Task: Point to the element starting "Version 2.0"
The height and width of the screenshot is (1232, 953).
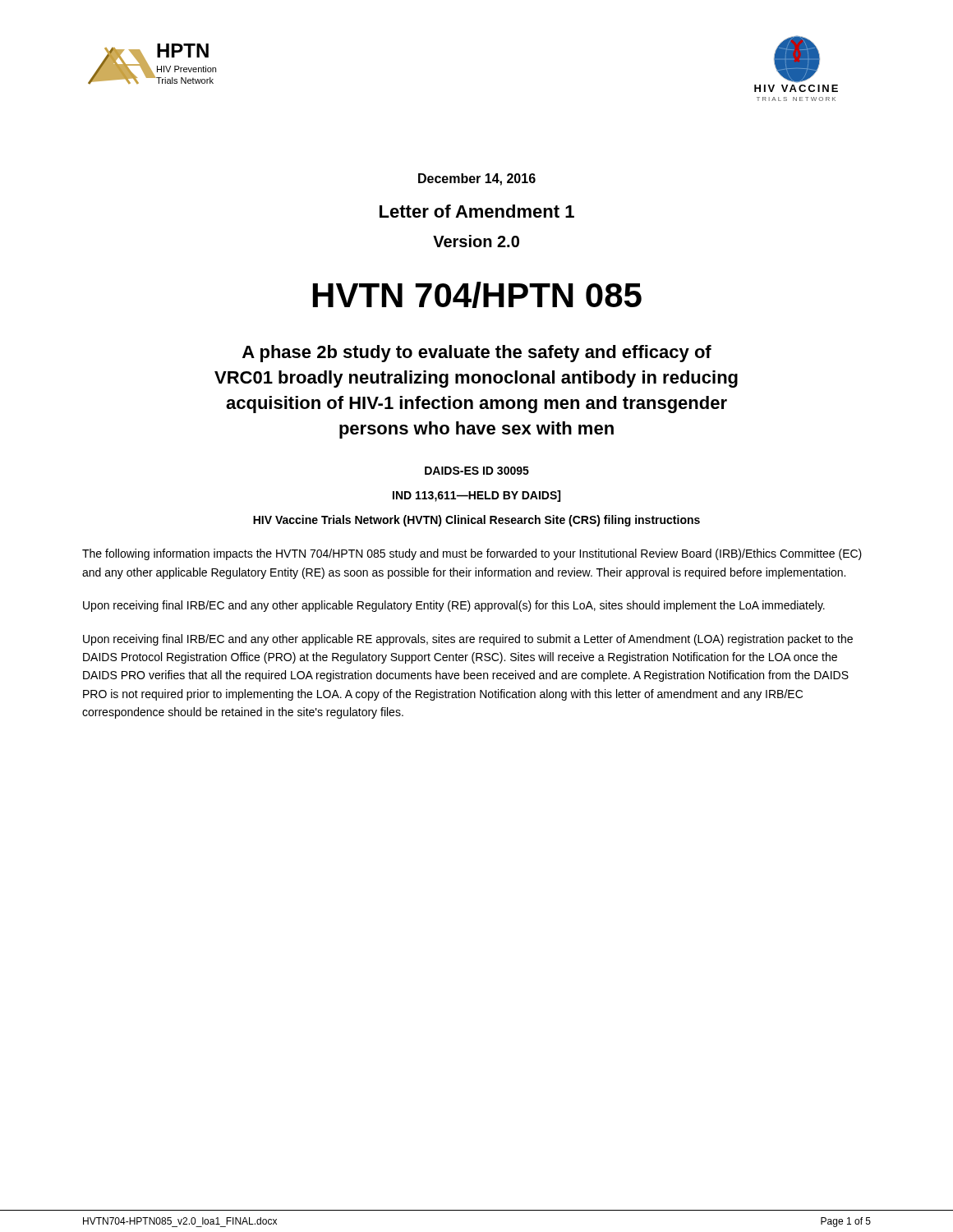Action: coord(476,241)
